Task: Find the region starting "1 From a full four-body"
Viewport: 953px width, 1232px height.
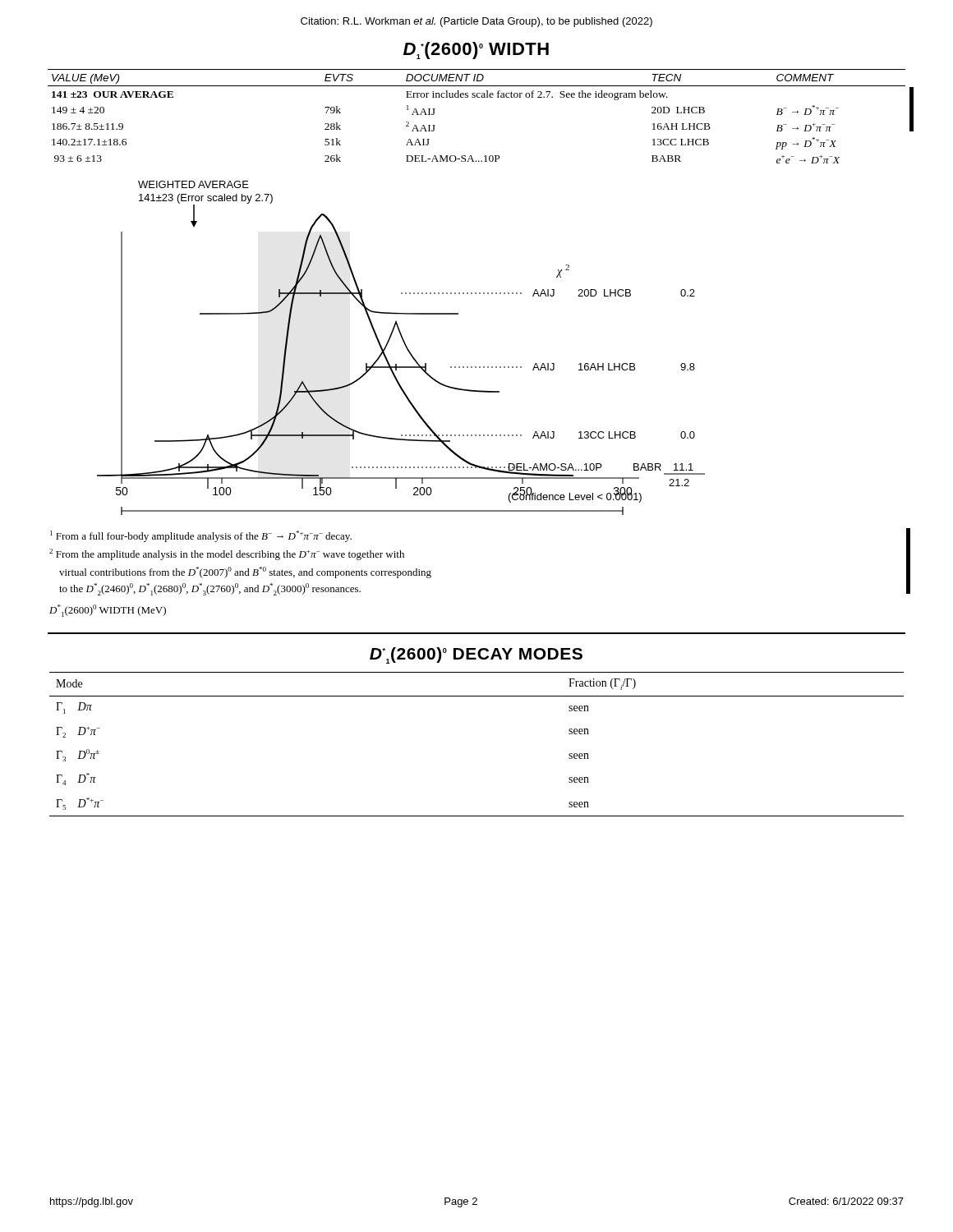Action: point(201,536)
